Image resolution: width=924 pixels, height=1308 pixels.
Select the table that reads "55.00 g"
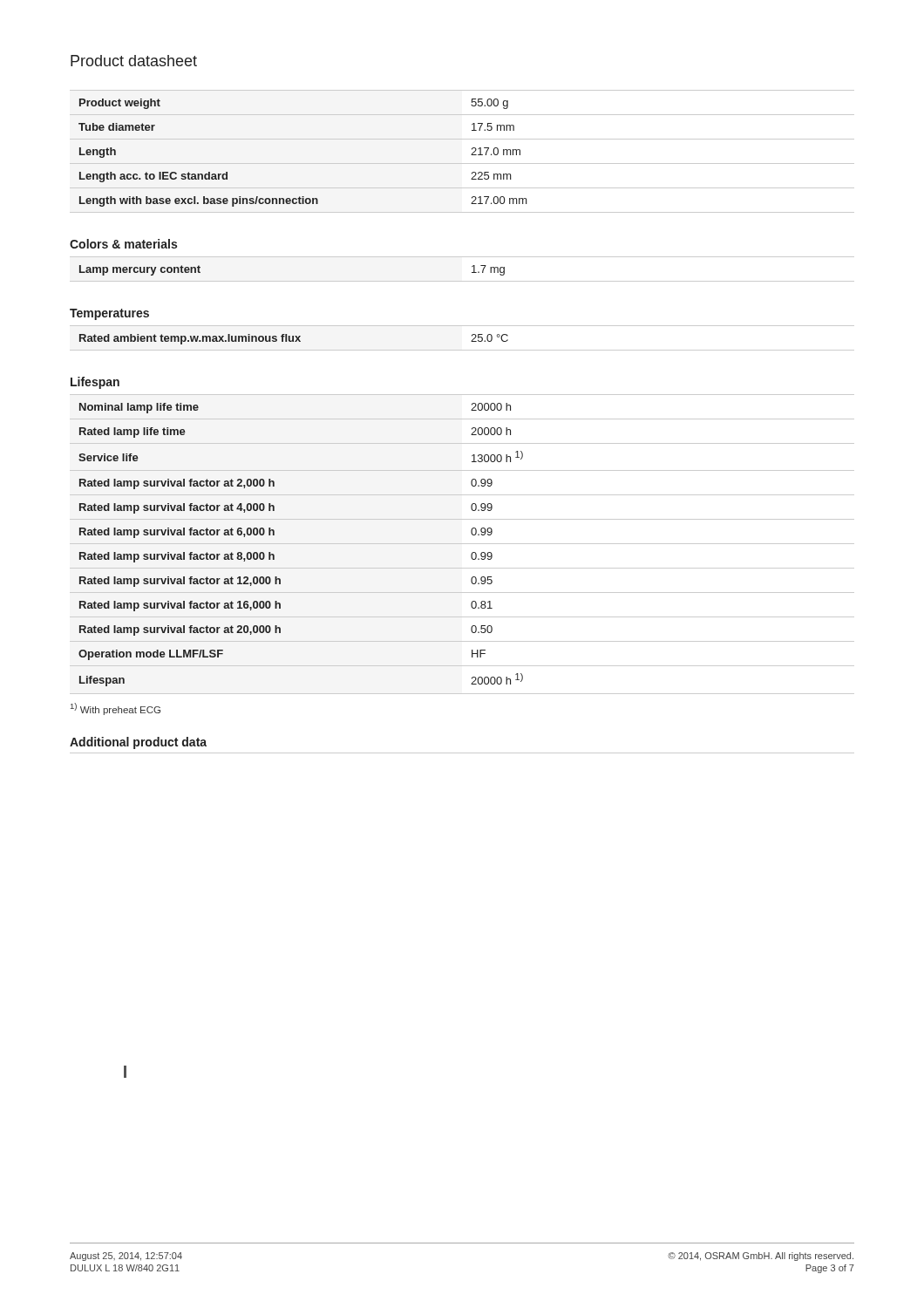coord(462,151)
